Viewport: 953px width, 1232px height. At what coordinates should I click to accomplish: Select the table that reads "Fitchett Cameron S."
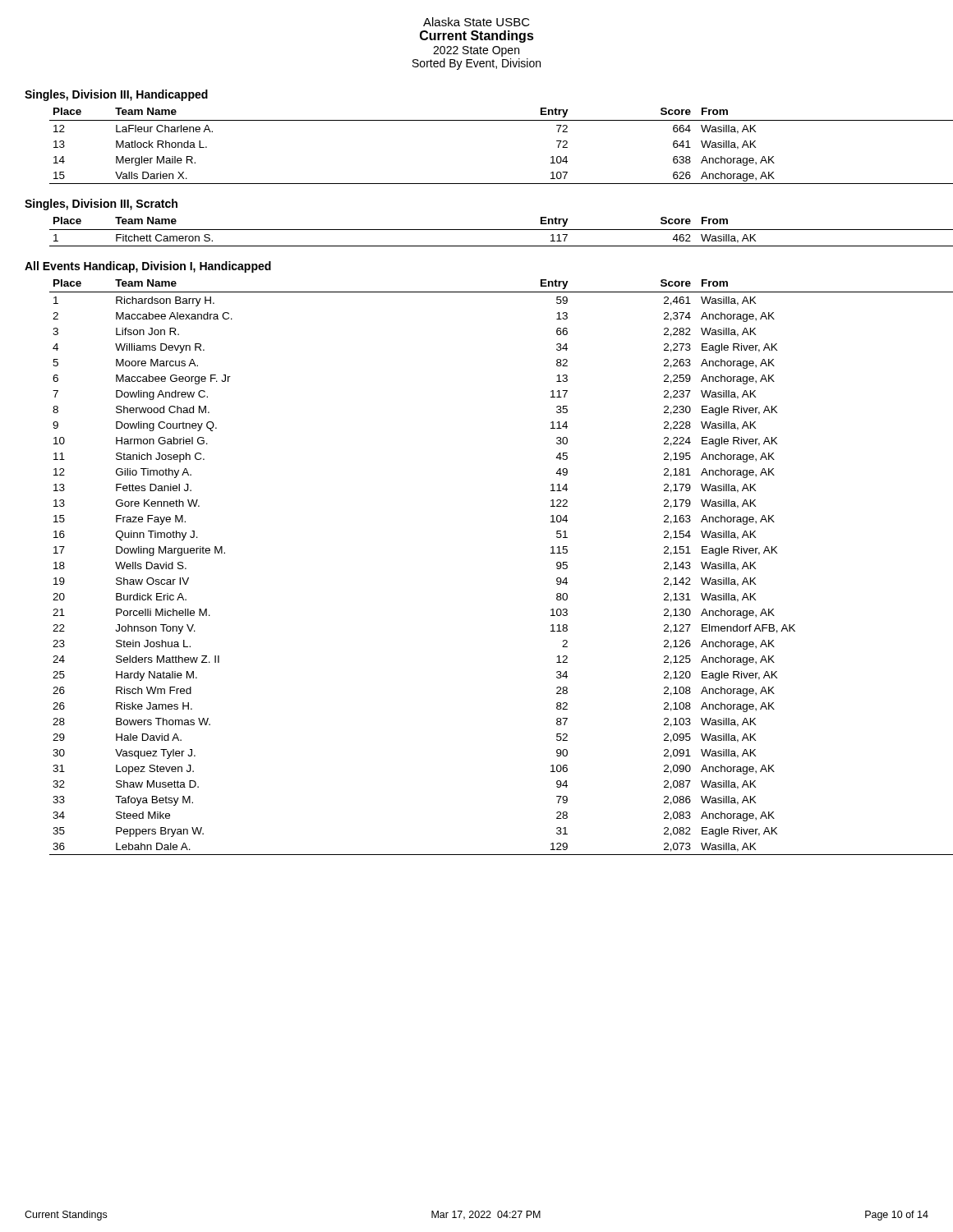click(x=476, y=229)
